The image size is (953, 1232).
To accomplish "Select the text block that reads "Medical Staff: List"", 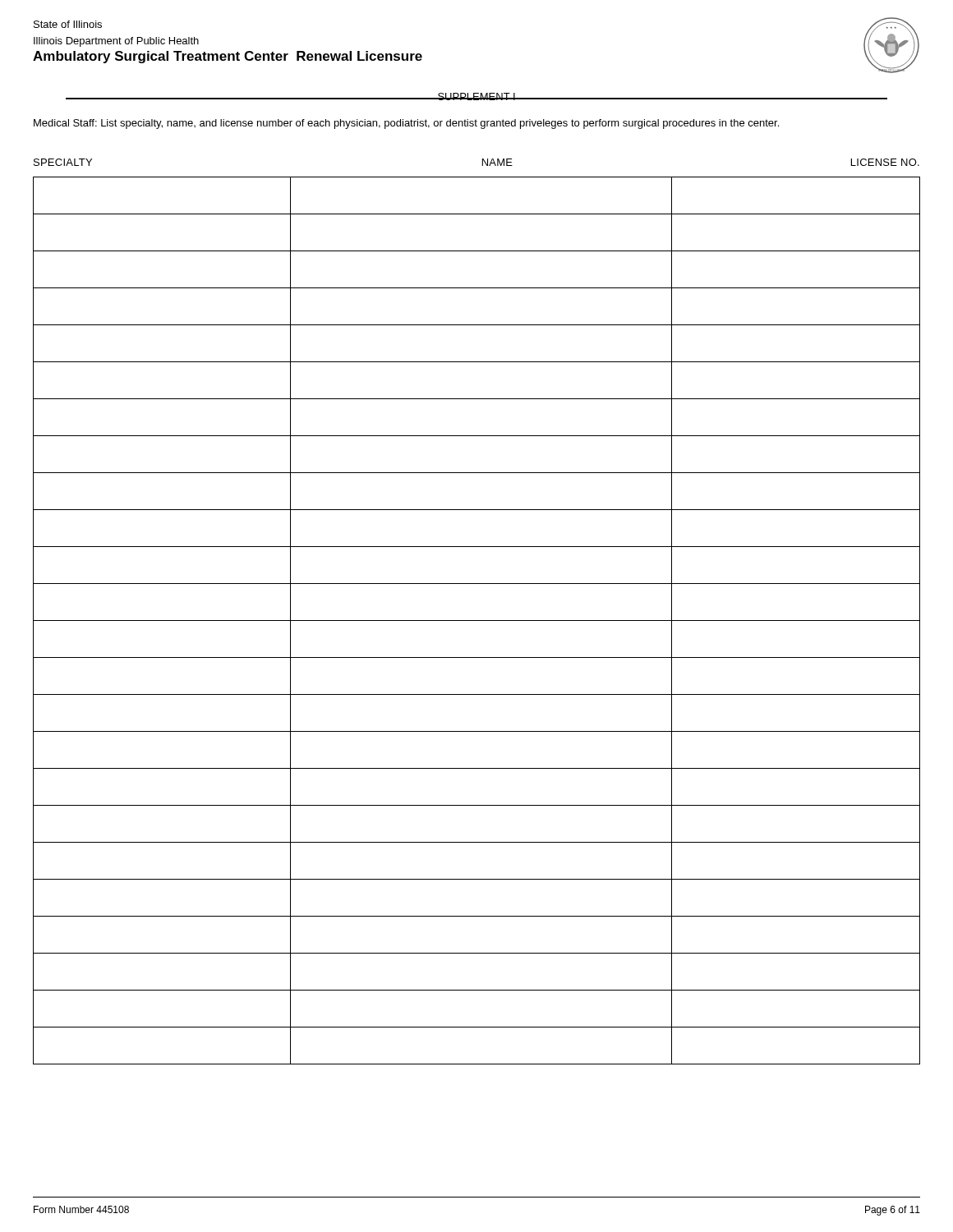I will pyautogui.click(x=406, y=123).
